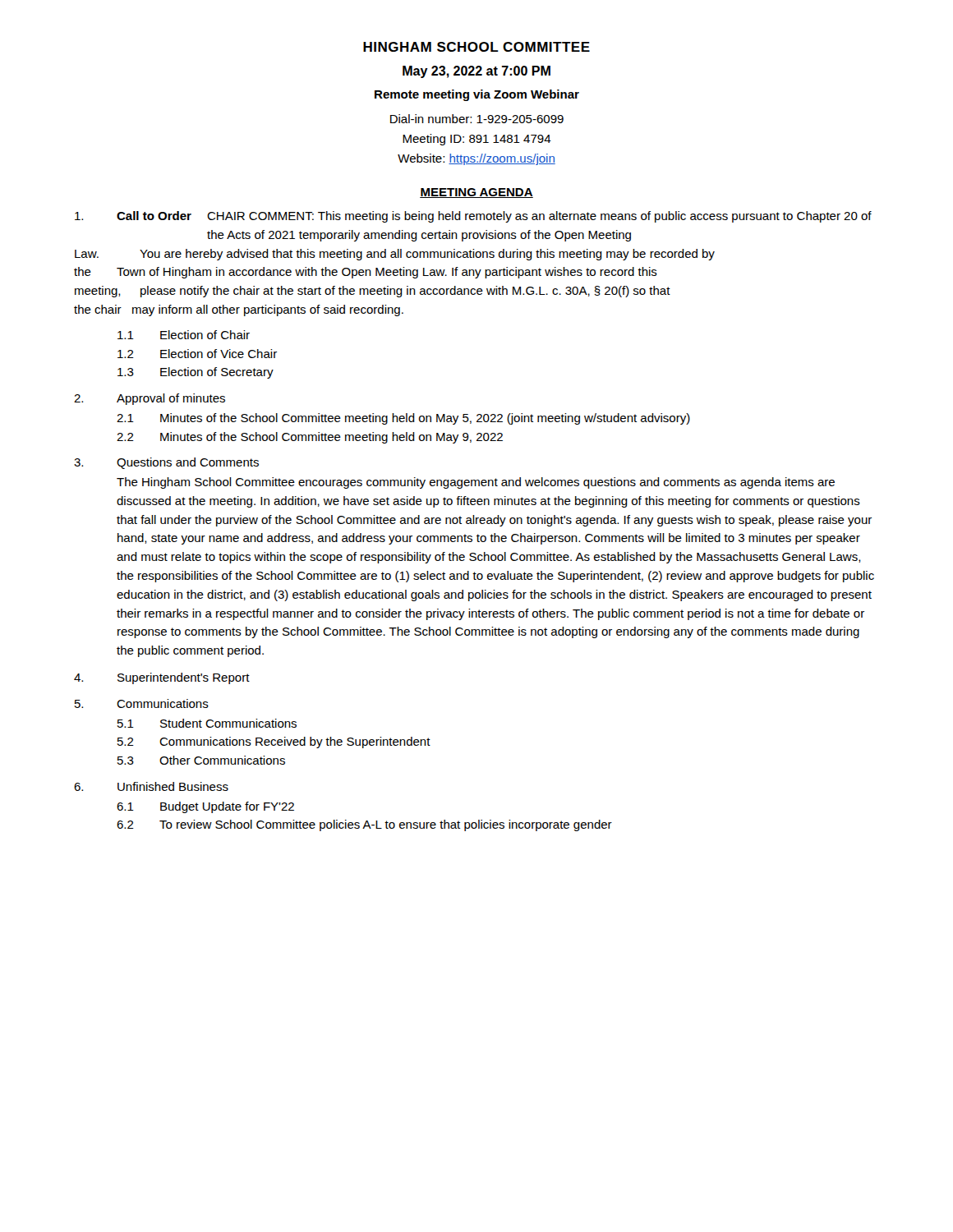Locate the block of text that opens with "2.2 Minutes of the School Committee meeting held"

(498, 436)
